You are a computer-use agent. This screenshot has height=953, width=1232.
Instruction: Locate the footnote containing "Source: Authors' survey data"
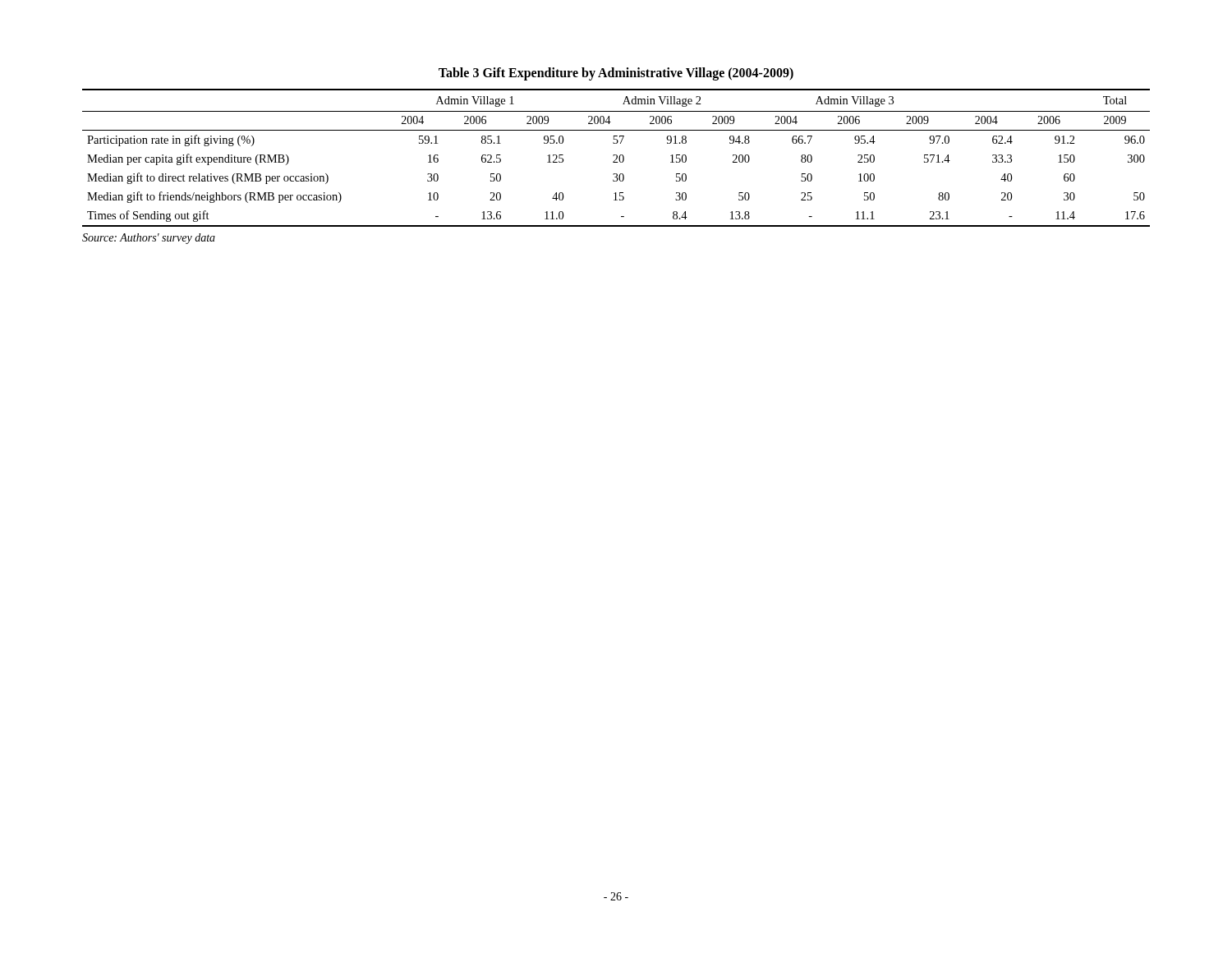click(149, 238)
